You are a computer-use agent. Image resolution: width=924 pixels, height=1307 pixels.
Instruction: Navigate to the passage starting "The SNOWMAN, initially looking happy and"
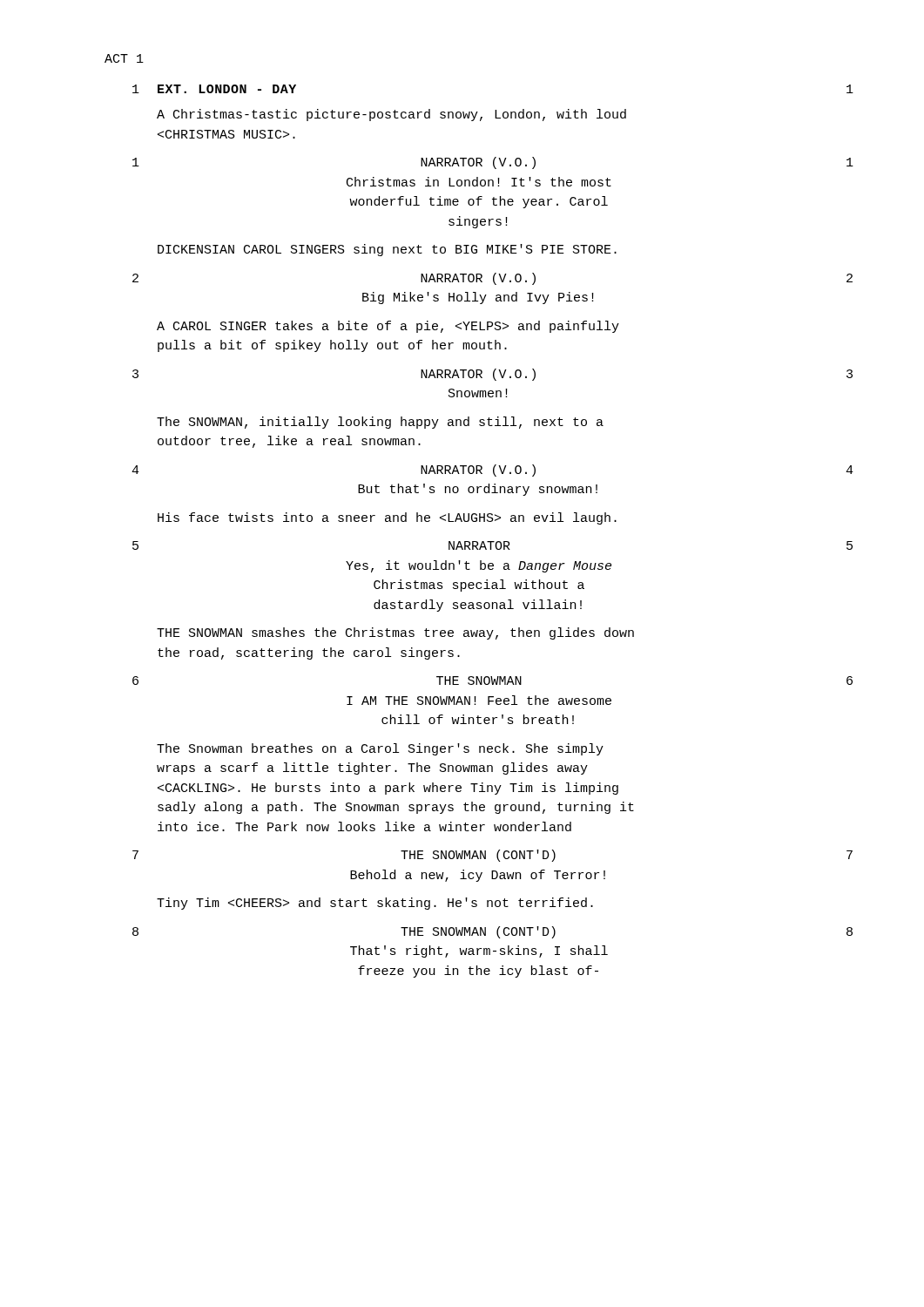[x=479, y=433]
